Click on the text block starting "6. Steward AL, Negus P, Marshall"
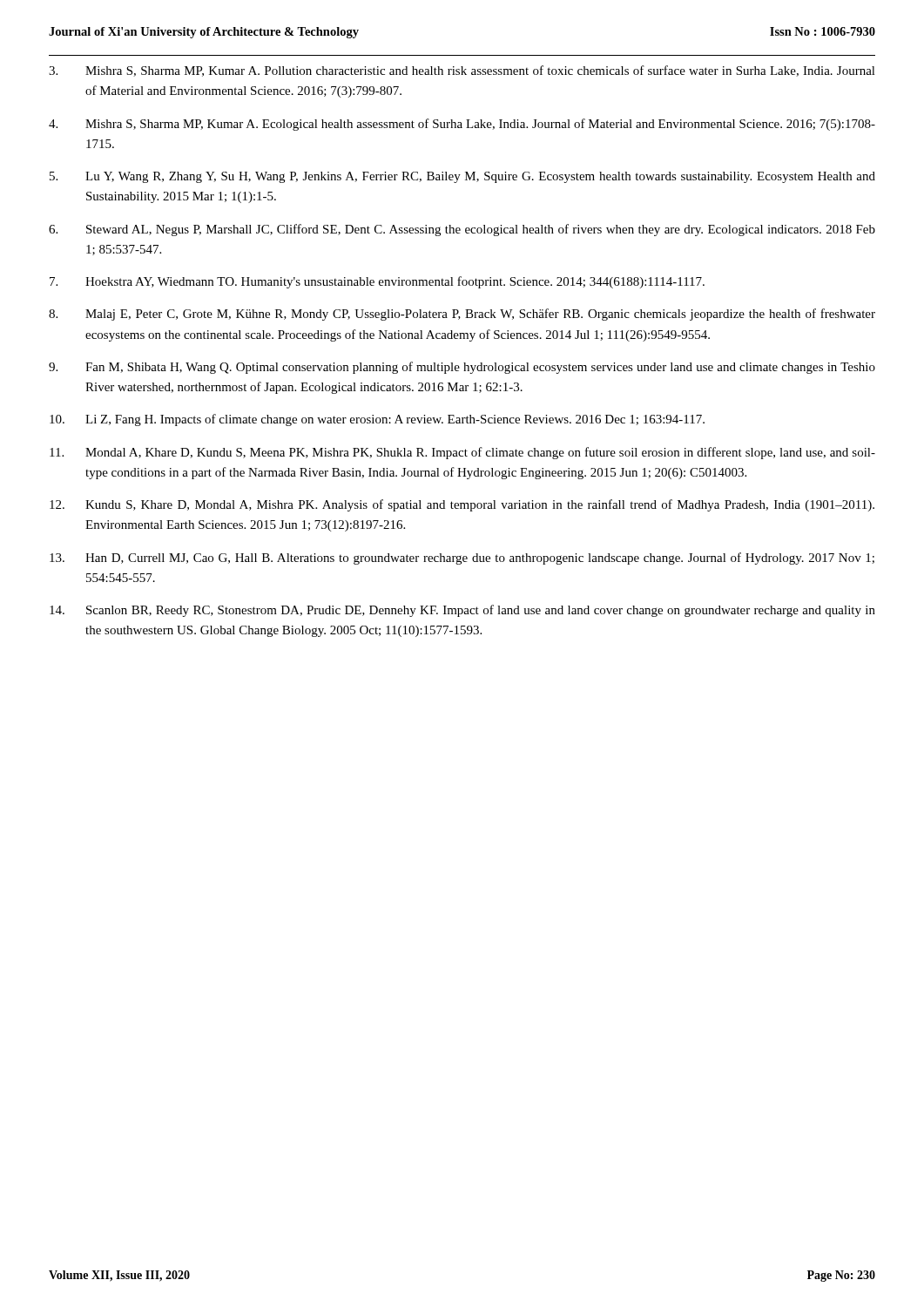Image resolution: width=924 pixels, height=1307 pixels. pyautogui.click(x=462, y=239)
